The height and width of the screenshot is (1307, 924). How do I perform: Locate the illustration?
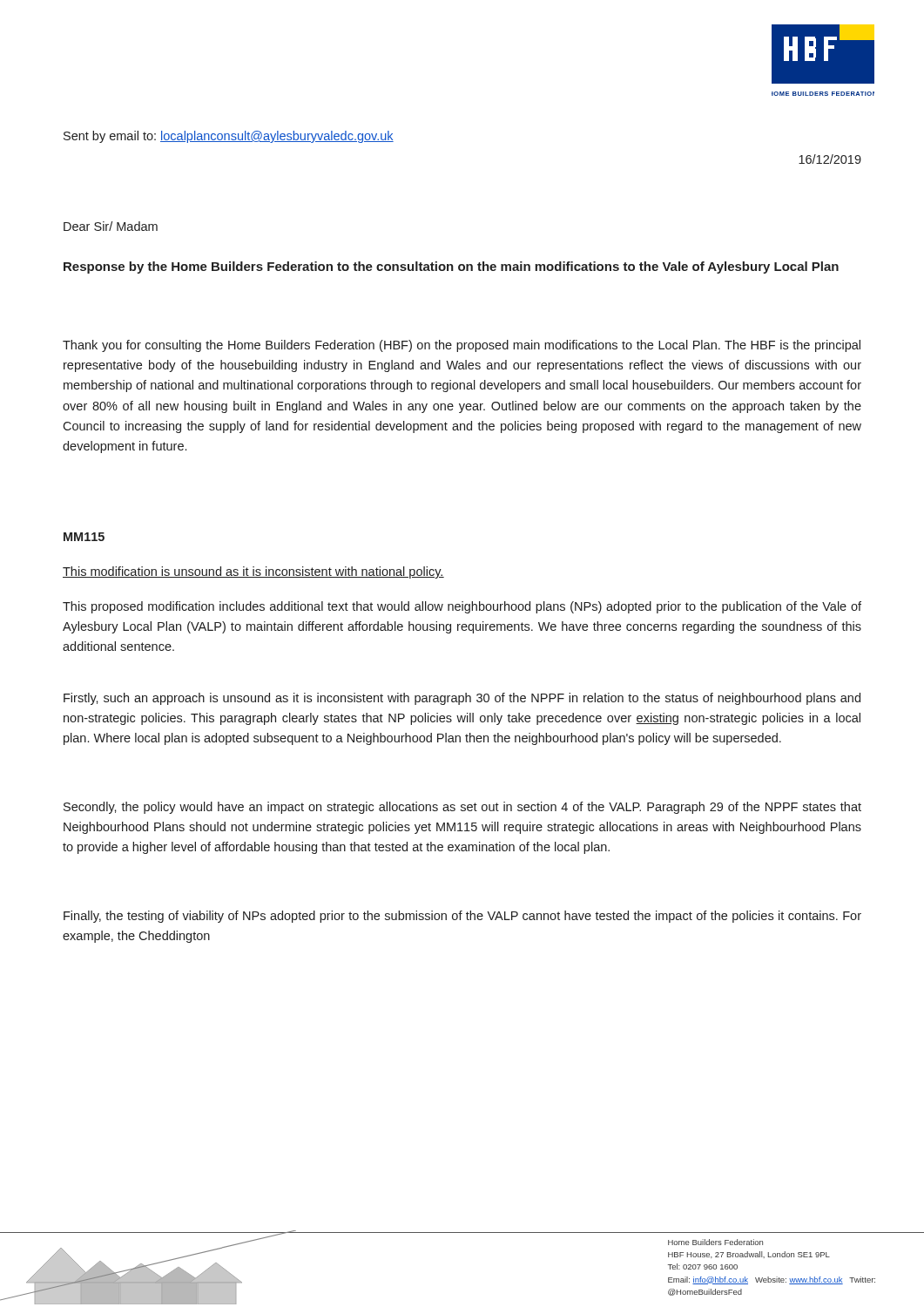pos(148,1269)
